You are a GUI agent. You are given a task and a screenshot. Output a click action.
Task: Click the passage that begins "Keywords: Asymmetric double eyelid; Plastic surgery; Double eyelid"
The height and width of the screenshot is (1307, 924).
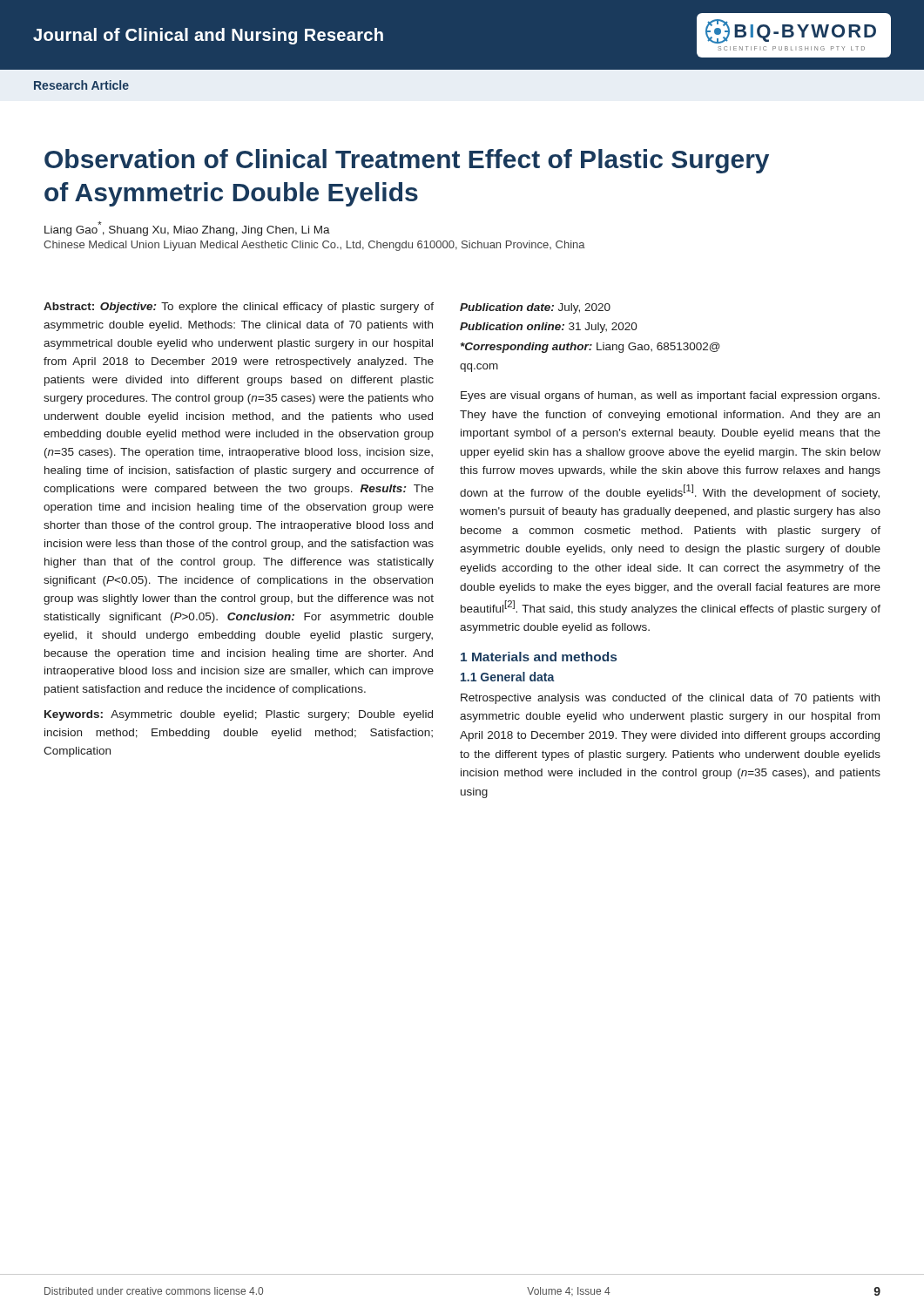pos(239,733)
